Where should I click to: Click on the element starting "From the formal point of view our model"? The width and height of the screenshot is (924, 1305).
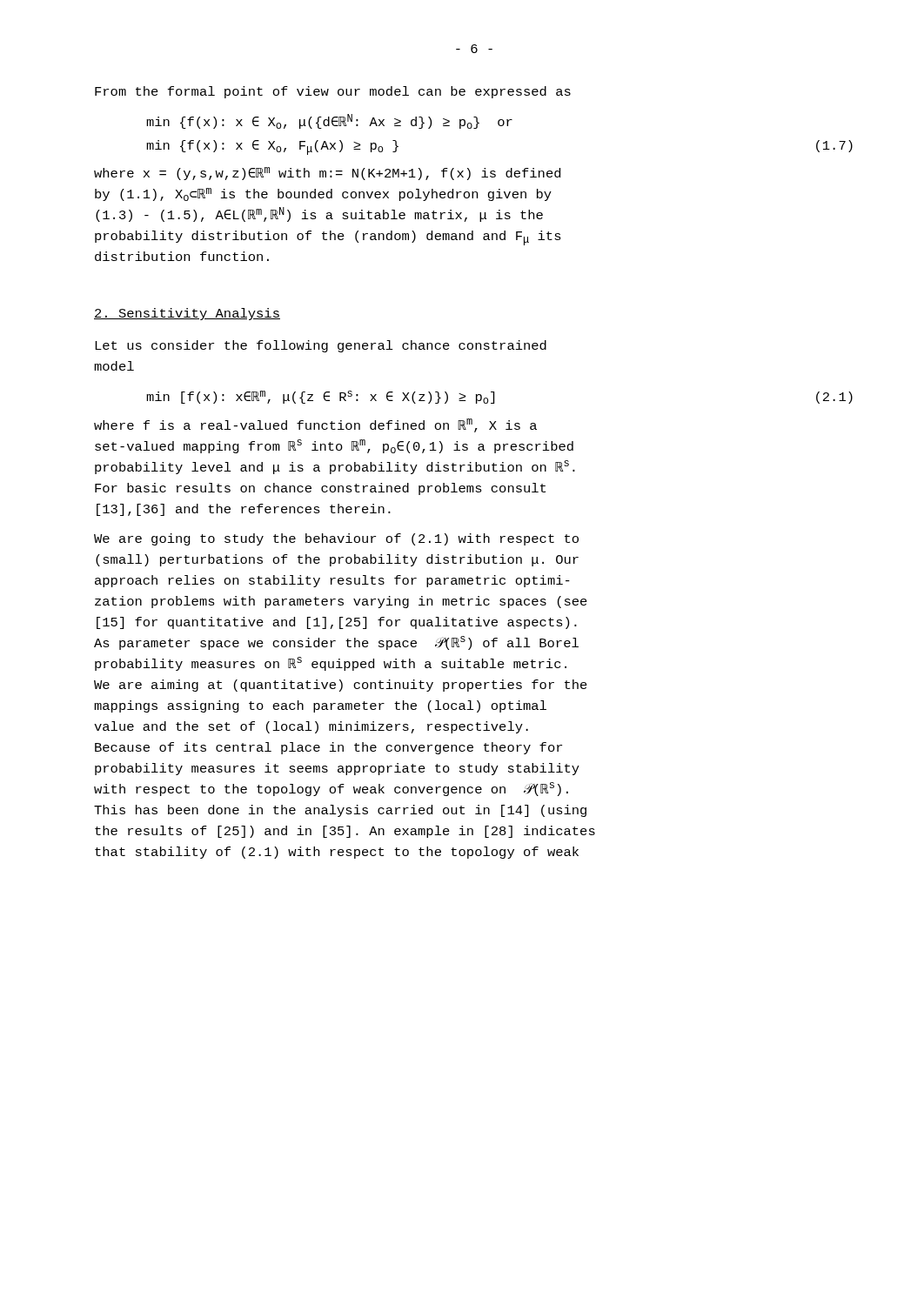coord(333,92)
